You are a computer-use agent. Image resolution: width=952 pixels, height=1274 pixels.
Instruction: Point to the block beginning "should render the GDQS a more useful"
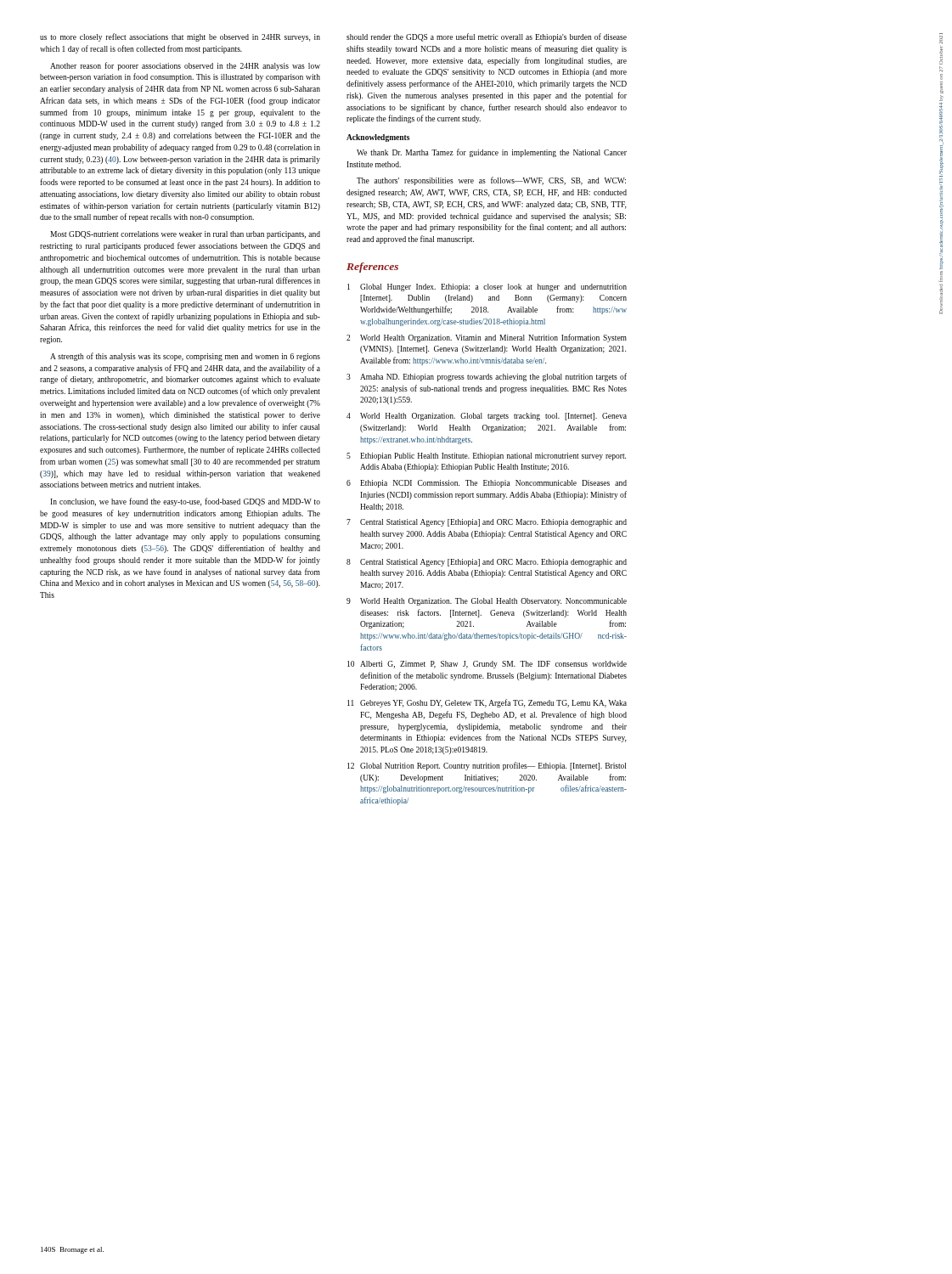pyautogui.click(x=487, y=79)
